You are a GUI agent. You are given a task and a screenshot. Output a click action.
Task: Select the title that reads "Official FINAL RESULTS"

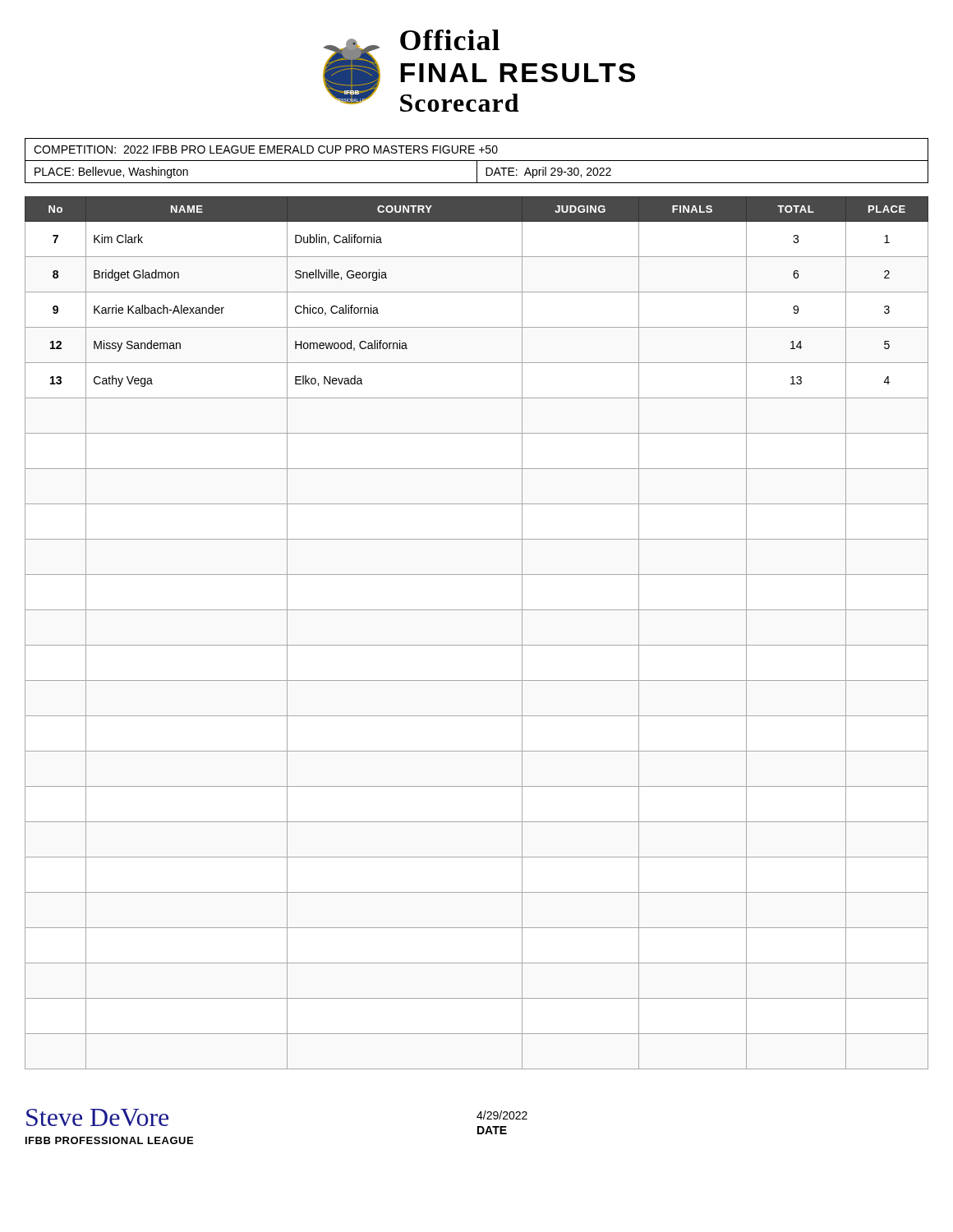pyautogui.click(x=518, y=71)
